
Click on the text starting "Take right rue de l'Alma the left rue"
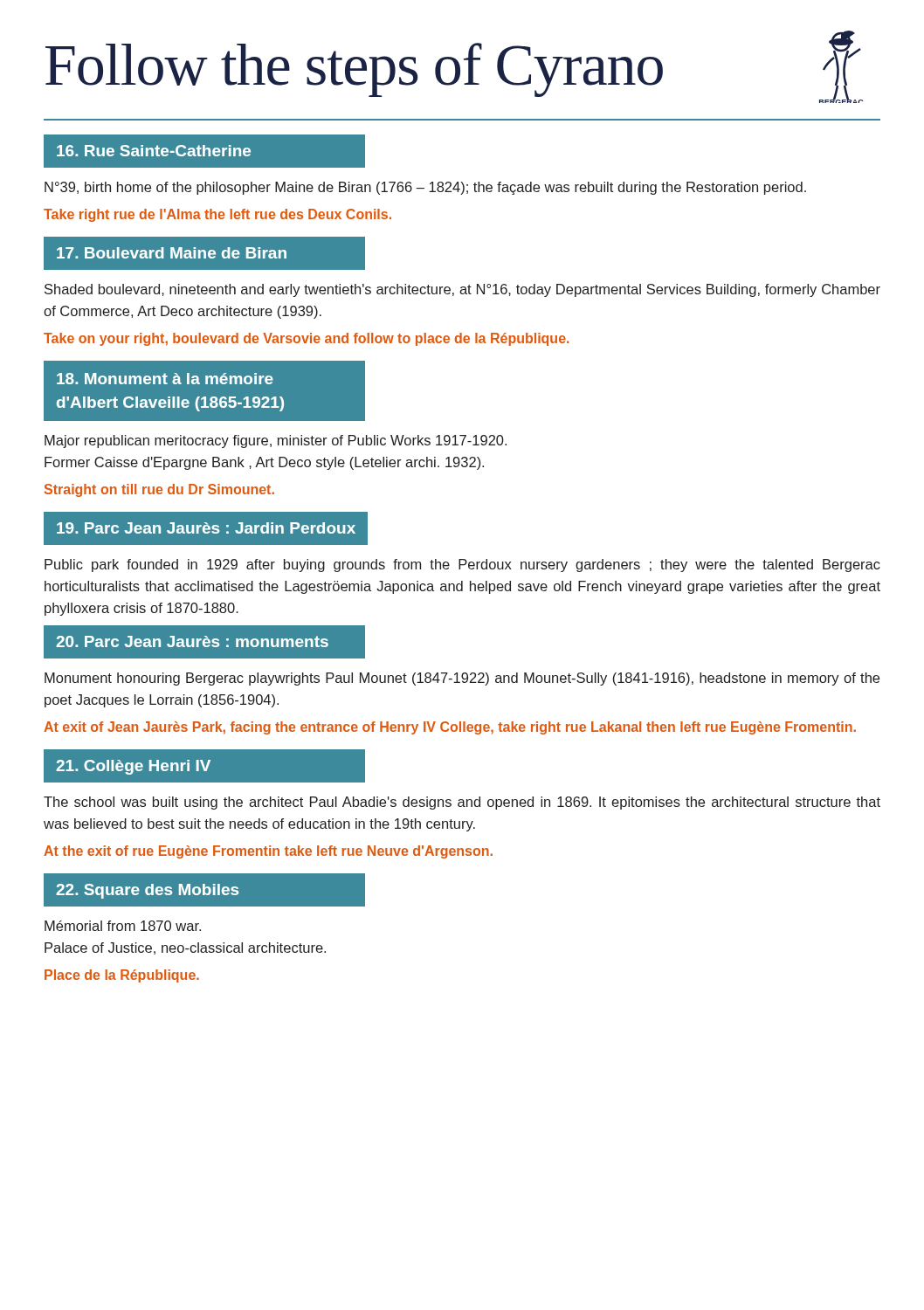[x=218, y=214]
